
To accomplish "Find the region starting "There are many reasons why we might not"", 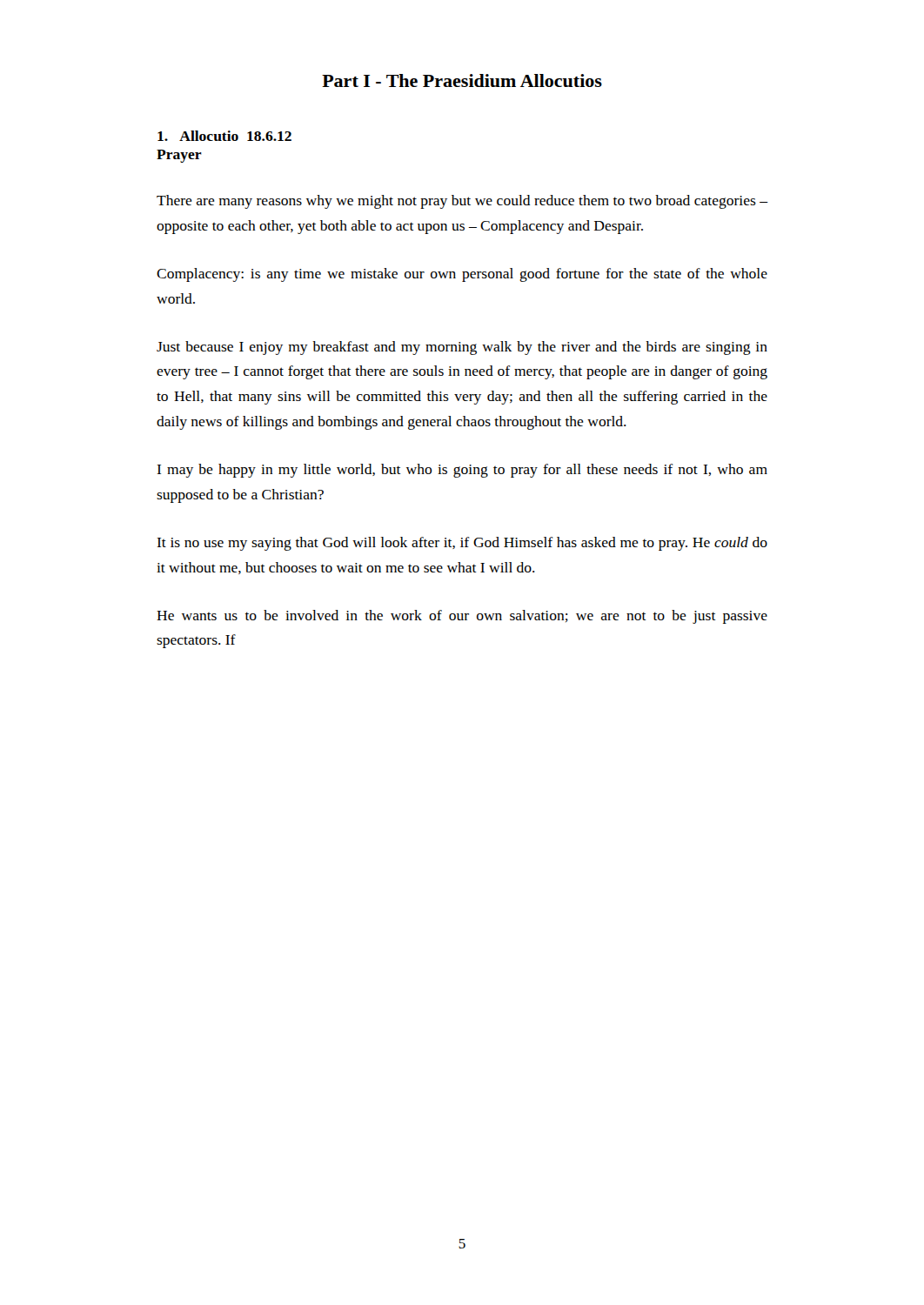I will click(x=462, y=213).
